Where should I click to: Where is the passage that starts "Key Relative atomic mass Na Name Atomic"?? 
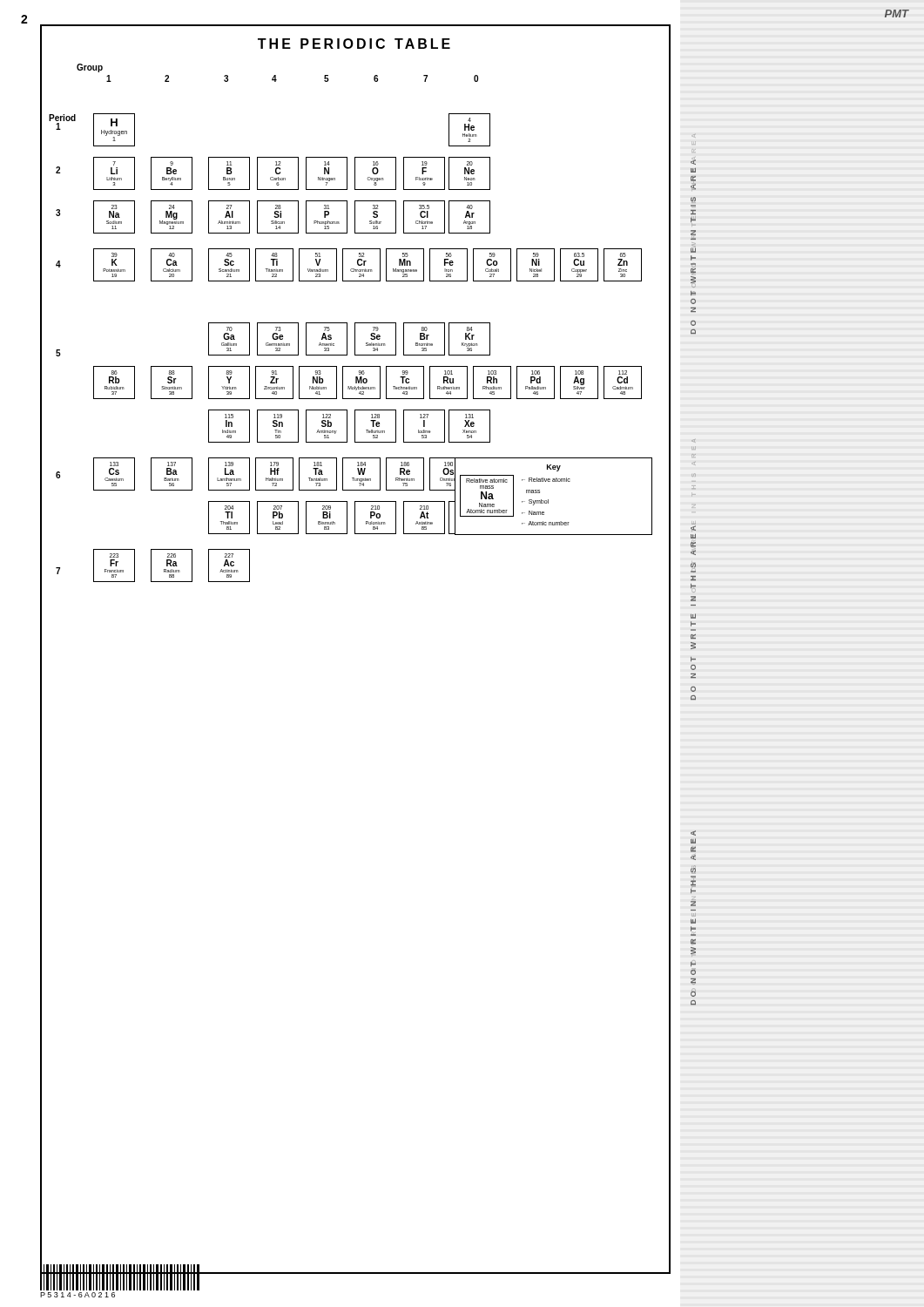pos(553,496)
